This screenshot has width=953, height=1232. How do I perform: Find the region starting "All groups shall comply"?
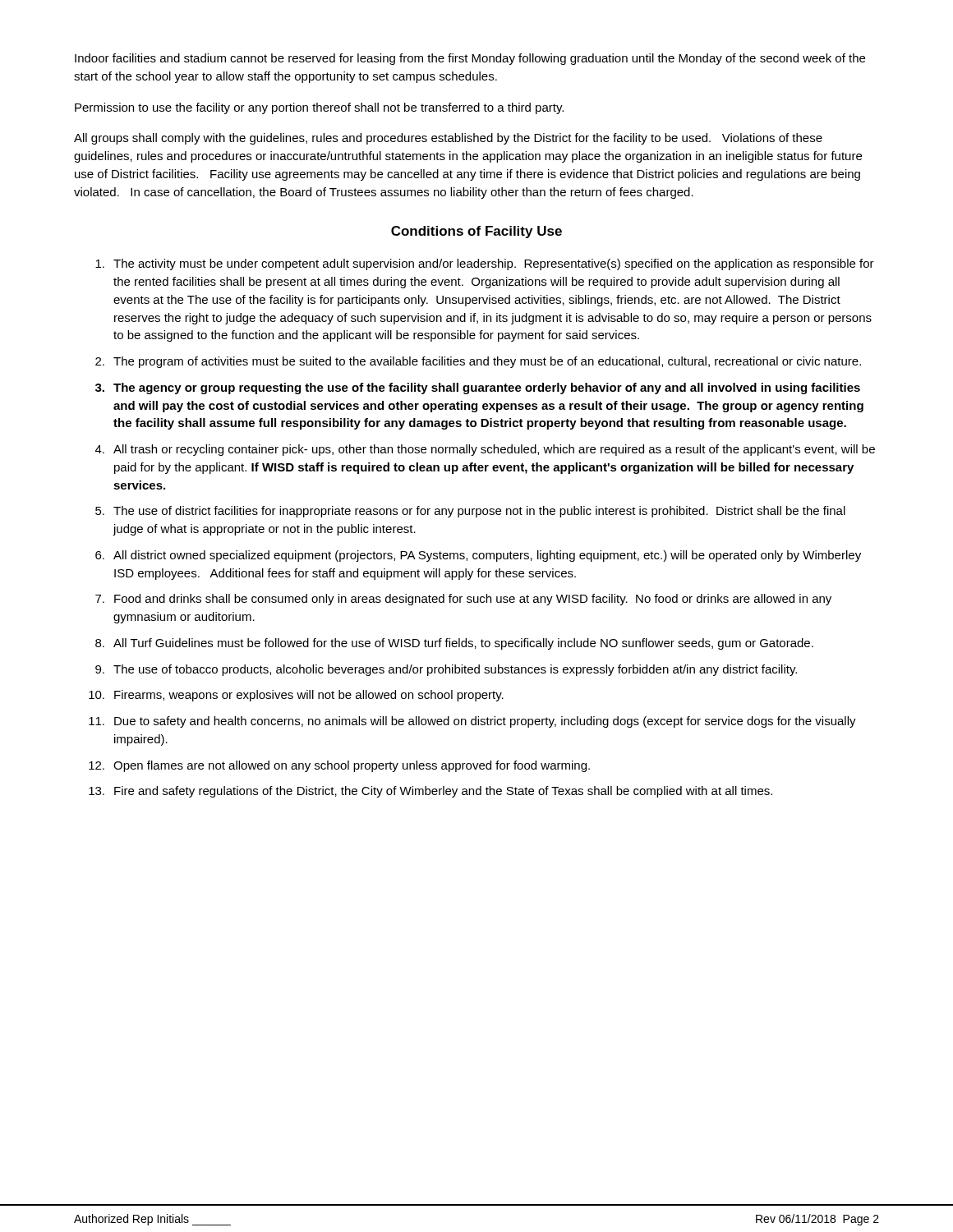point(468,165)
